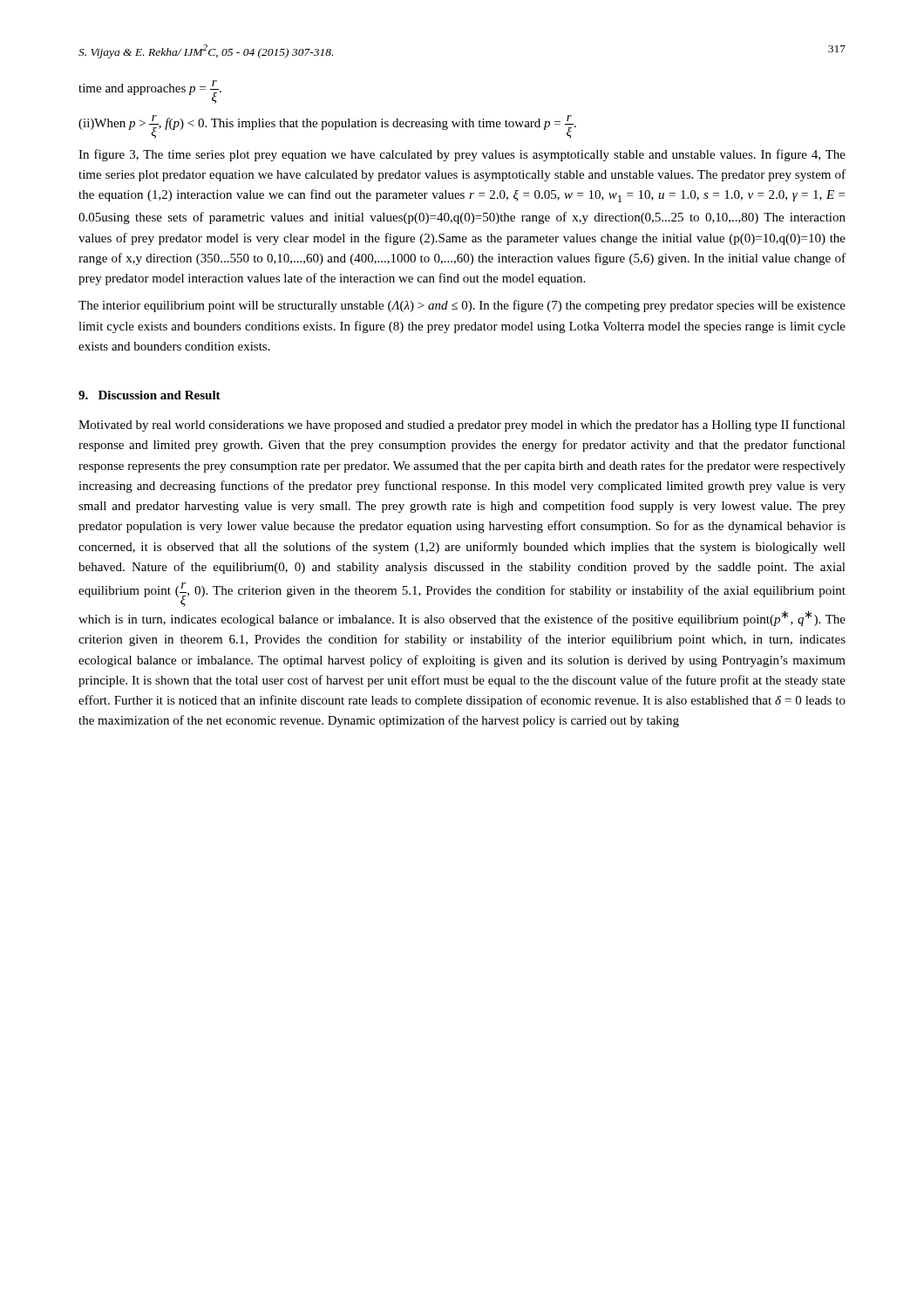Locate the text "9. Discussion and Result"
This screenshot has width=924, height=1308.
pos(149,395)
